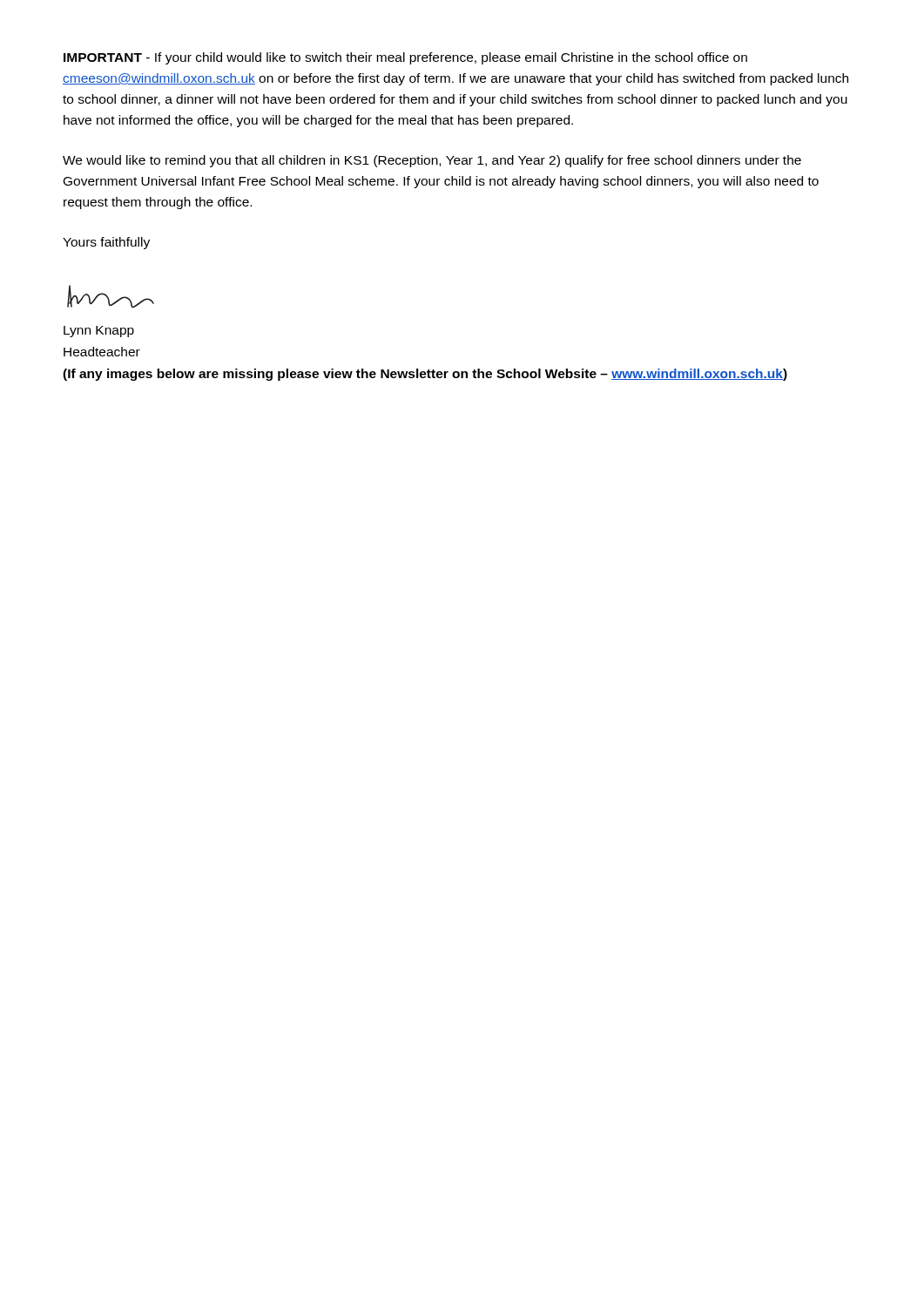Viewport: 924px width, 1307px height.
Task: Point to "Yours faithfully"
Action: point(106,242)
